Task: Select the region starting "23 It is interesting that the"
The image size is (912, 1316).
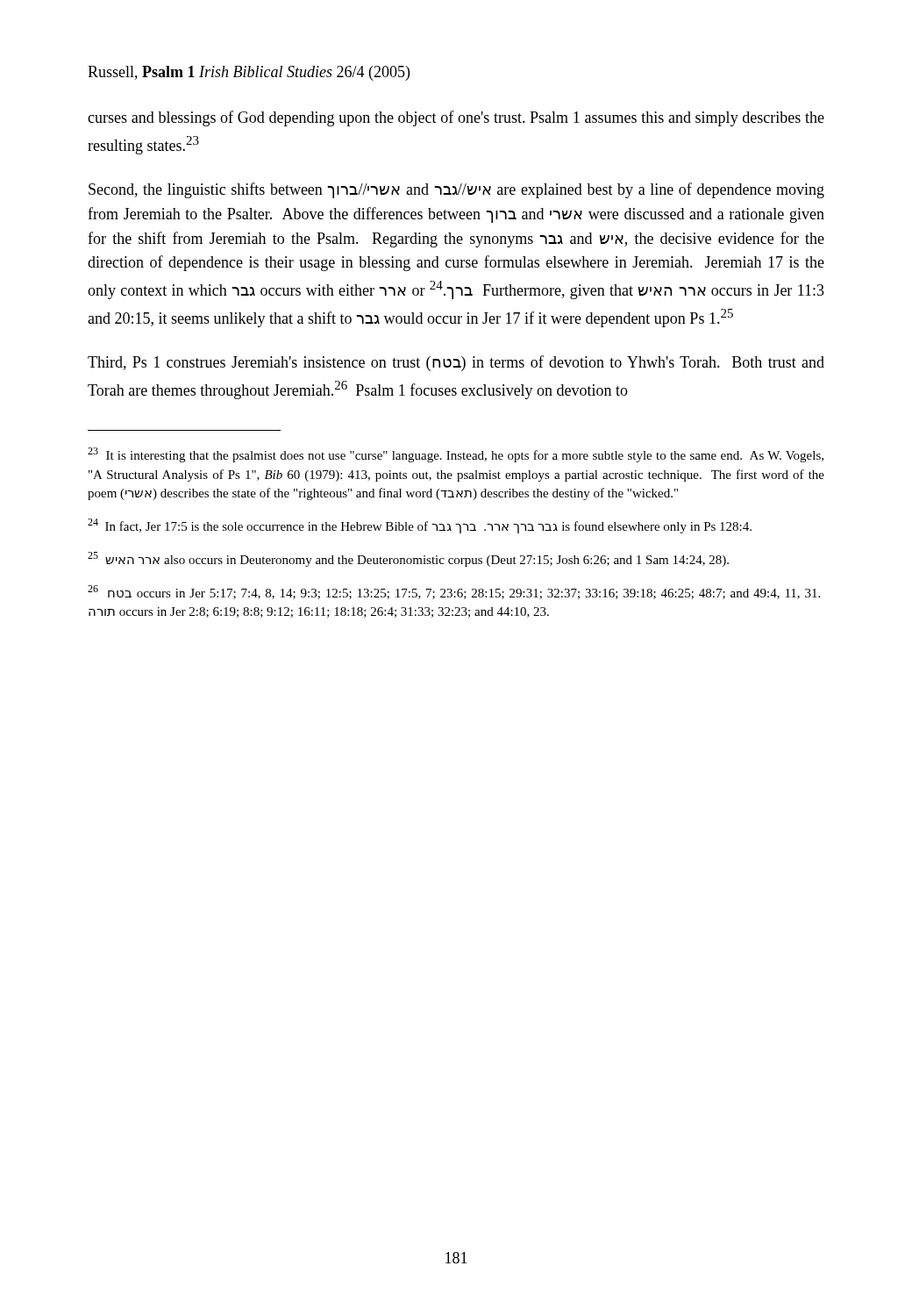Action: (456, 473)
